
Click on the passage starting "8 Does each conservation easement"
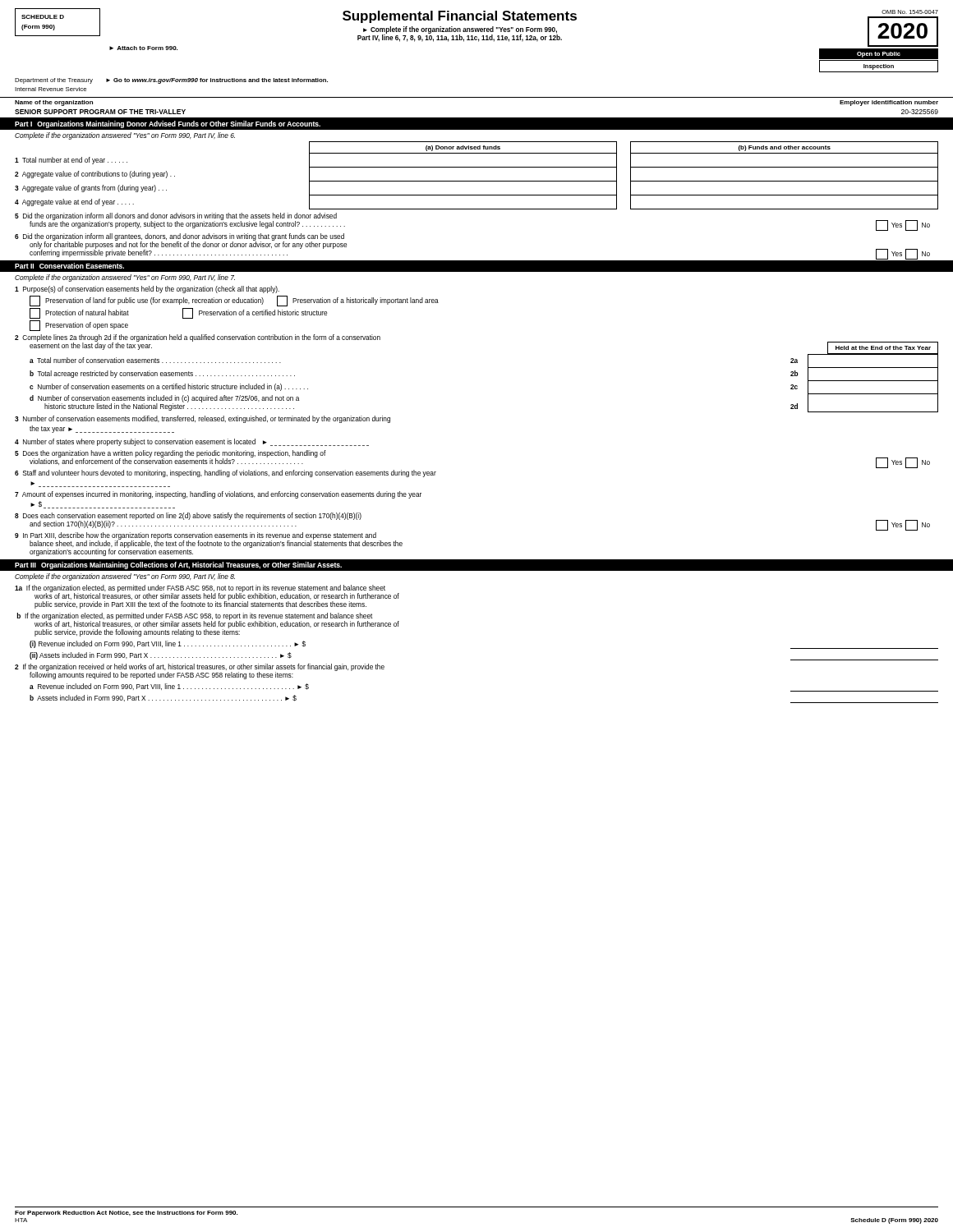(189, 519)
